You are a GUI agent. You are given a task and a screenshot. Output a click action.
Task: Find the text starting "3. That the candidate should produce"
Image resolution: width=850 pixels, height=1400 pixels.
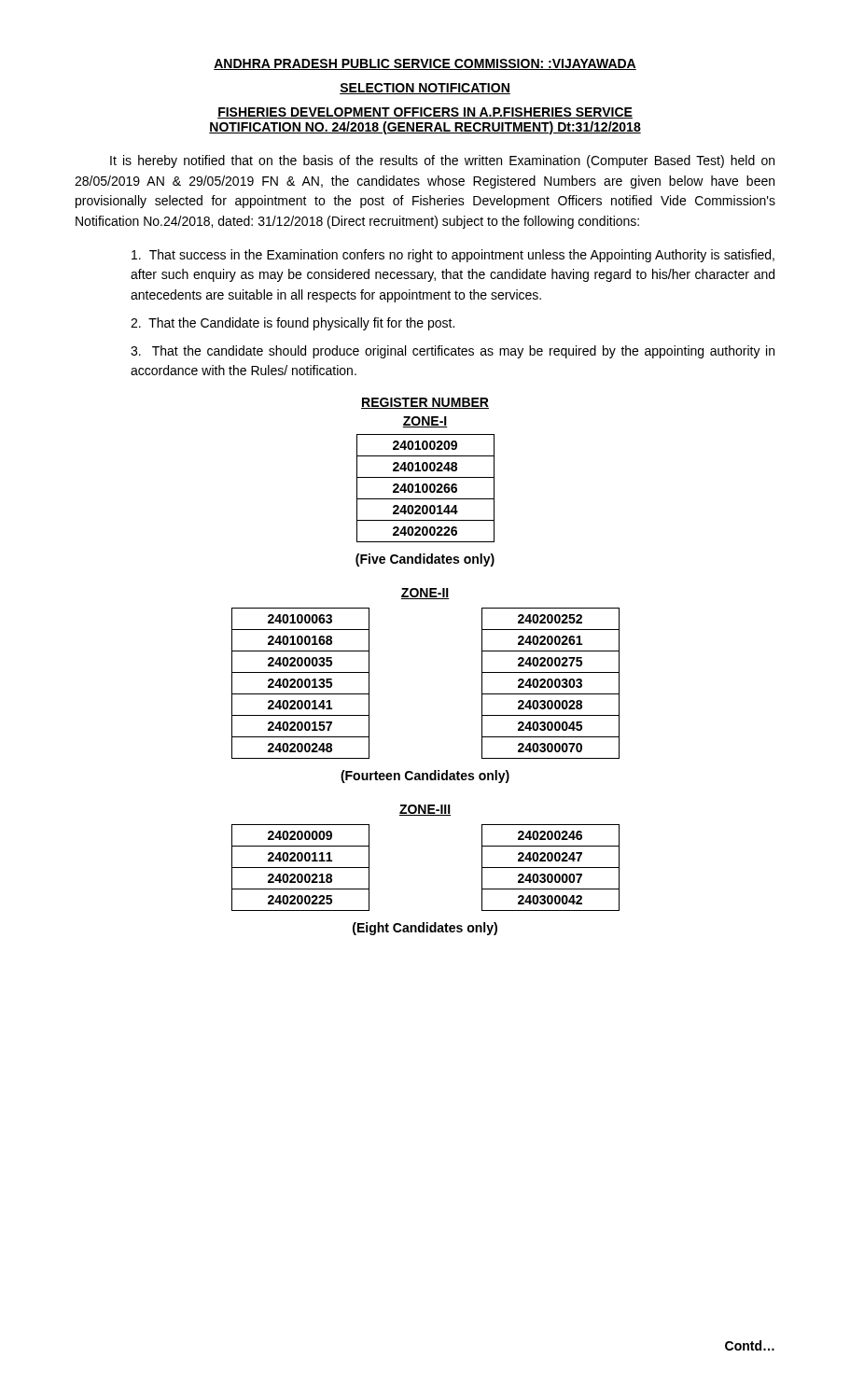tap(453, 361)
